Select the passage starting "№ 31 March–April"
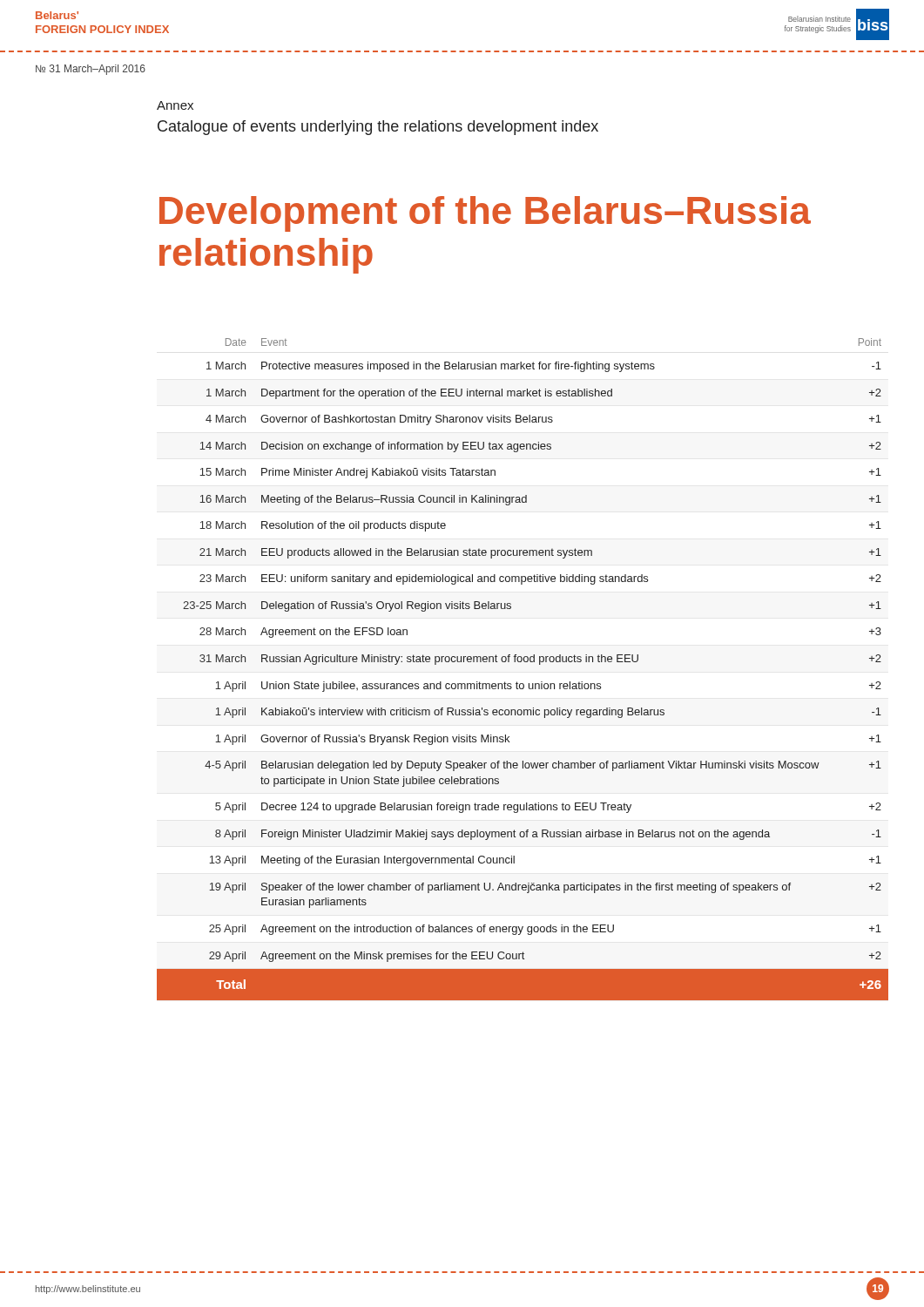924x1307 pixels. click(x=90, y=69)
